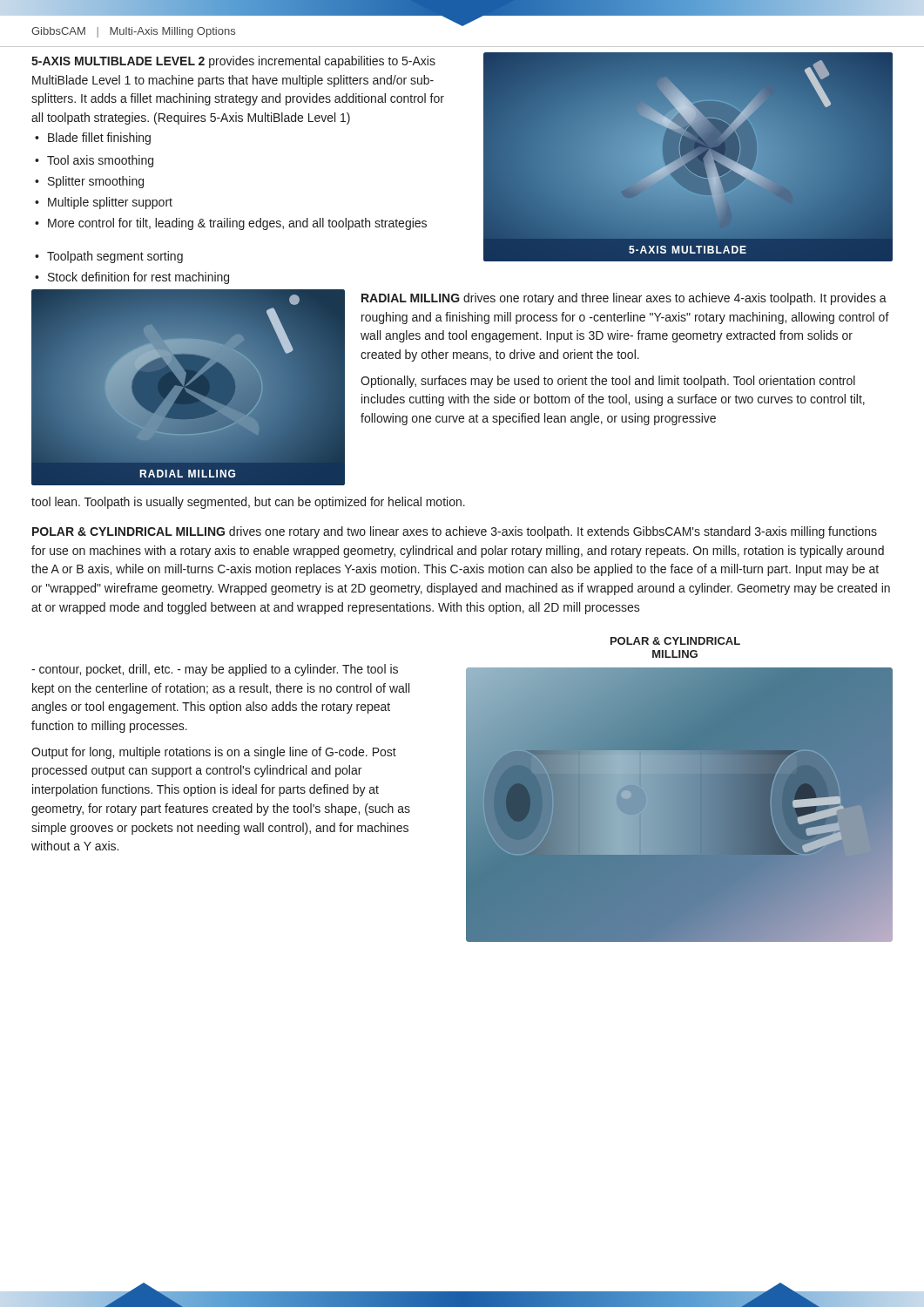924x1307 pixels.
Task: Find the block starting "Multiple splitter support"
Action: coord(104,203)
